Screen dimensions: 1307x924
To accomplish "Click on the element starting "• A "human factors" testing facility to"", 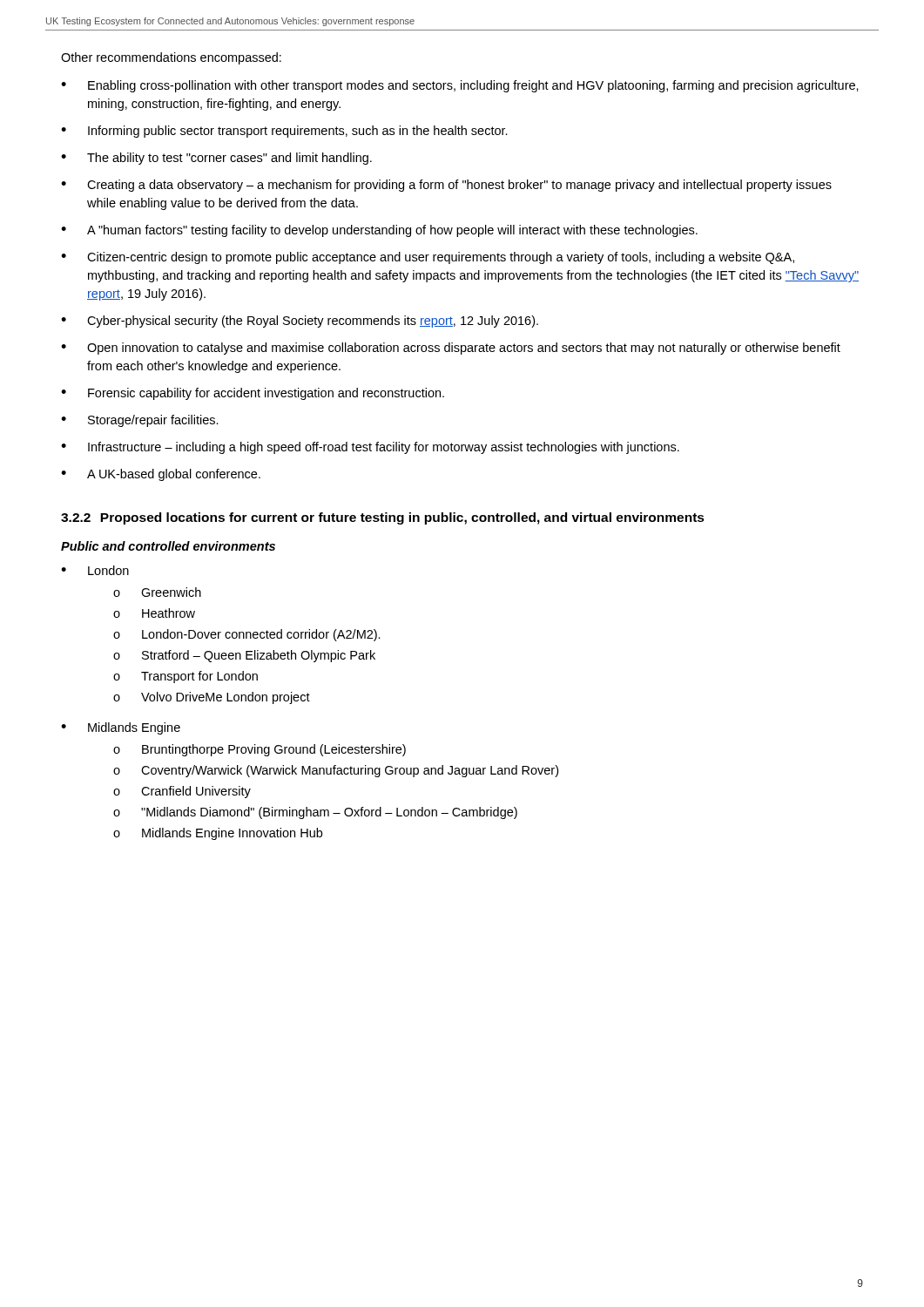I will click(x=462, y=231).
